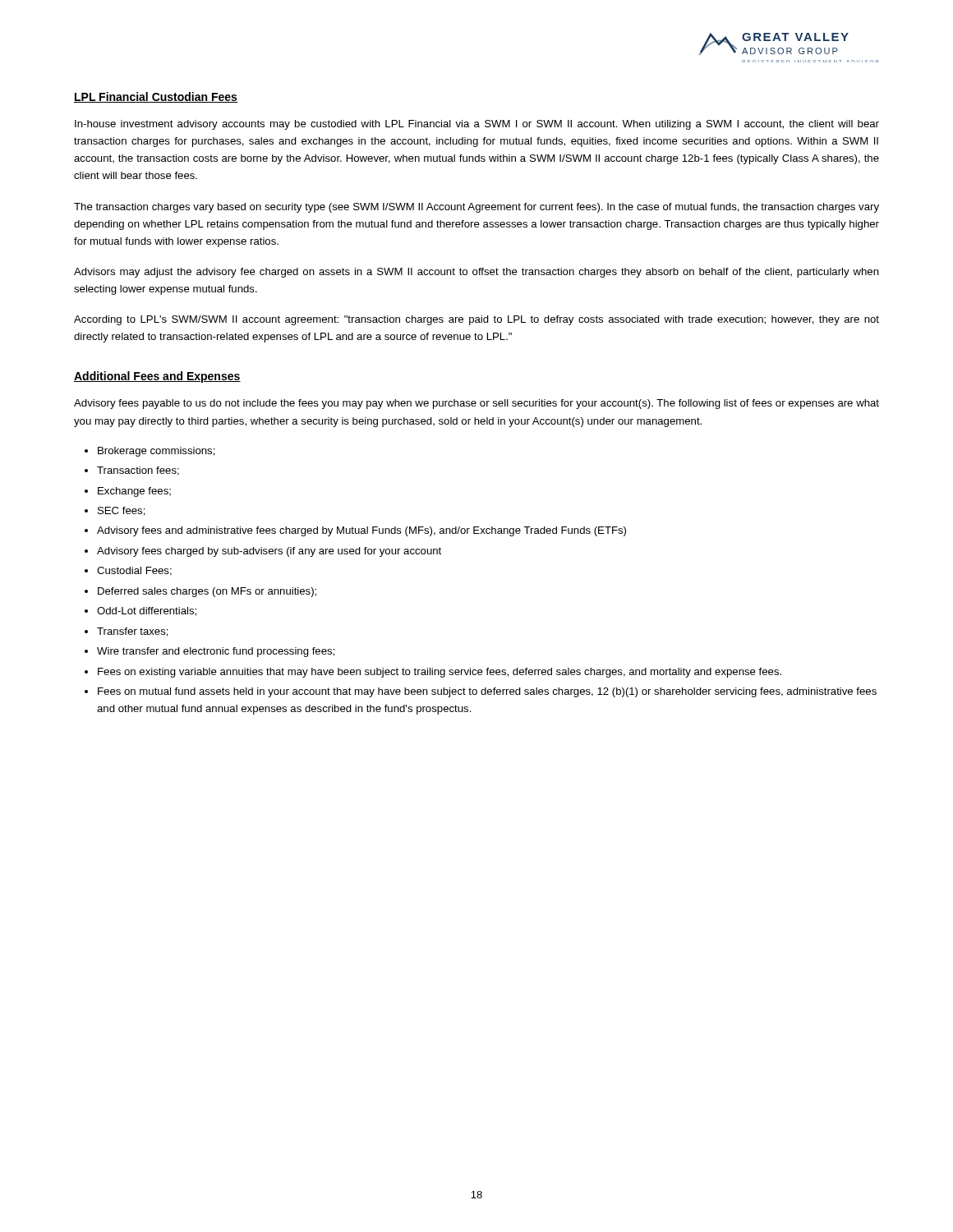Locate the text starting "Advisory fees and administrative fees charged"

coord(362,530)
